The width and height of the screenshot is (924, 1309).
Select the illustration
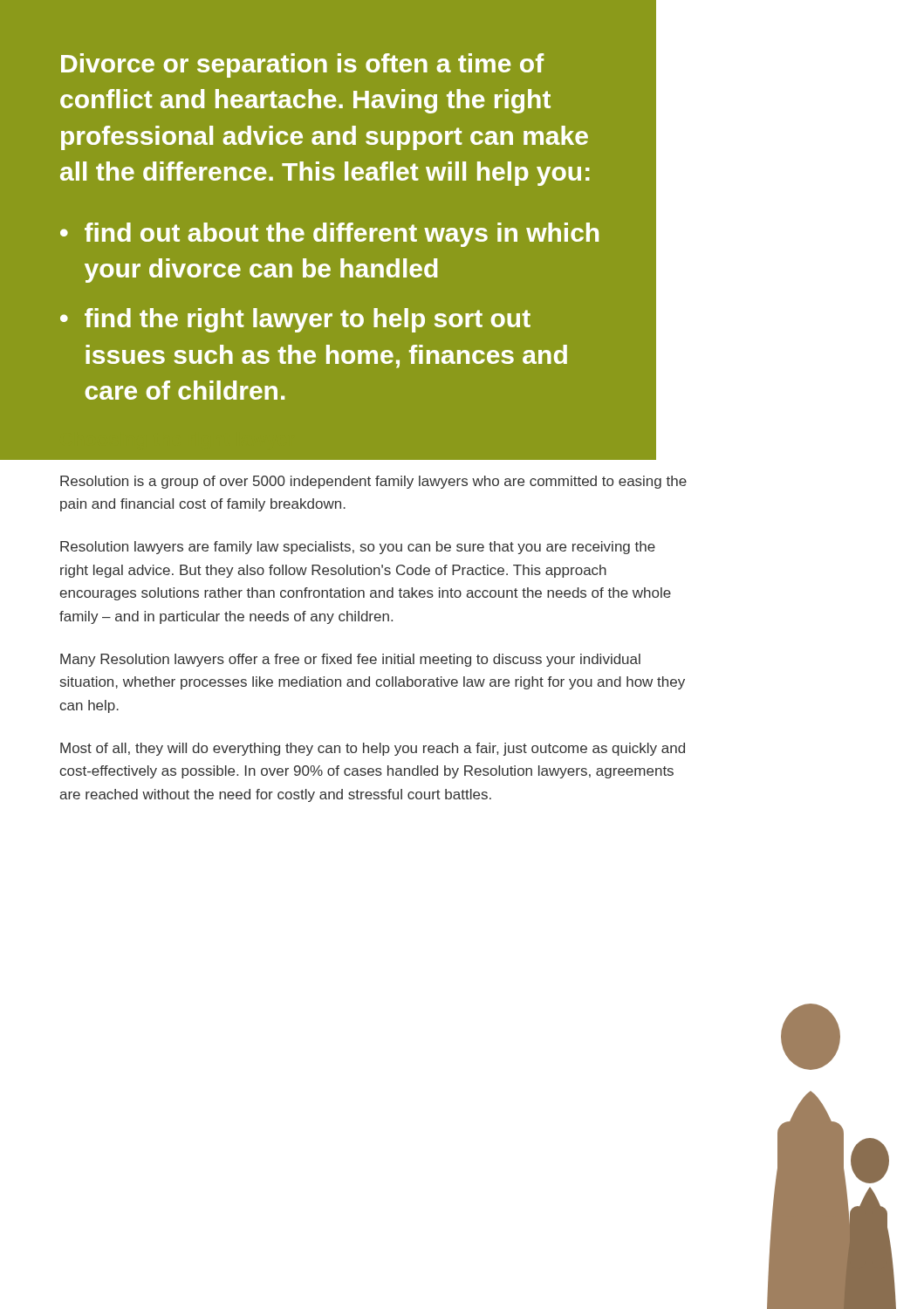824,1148
